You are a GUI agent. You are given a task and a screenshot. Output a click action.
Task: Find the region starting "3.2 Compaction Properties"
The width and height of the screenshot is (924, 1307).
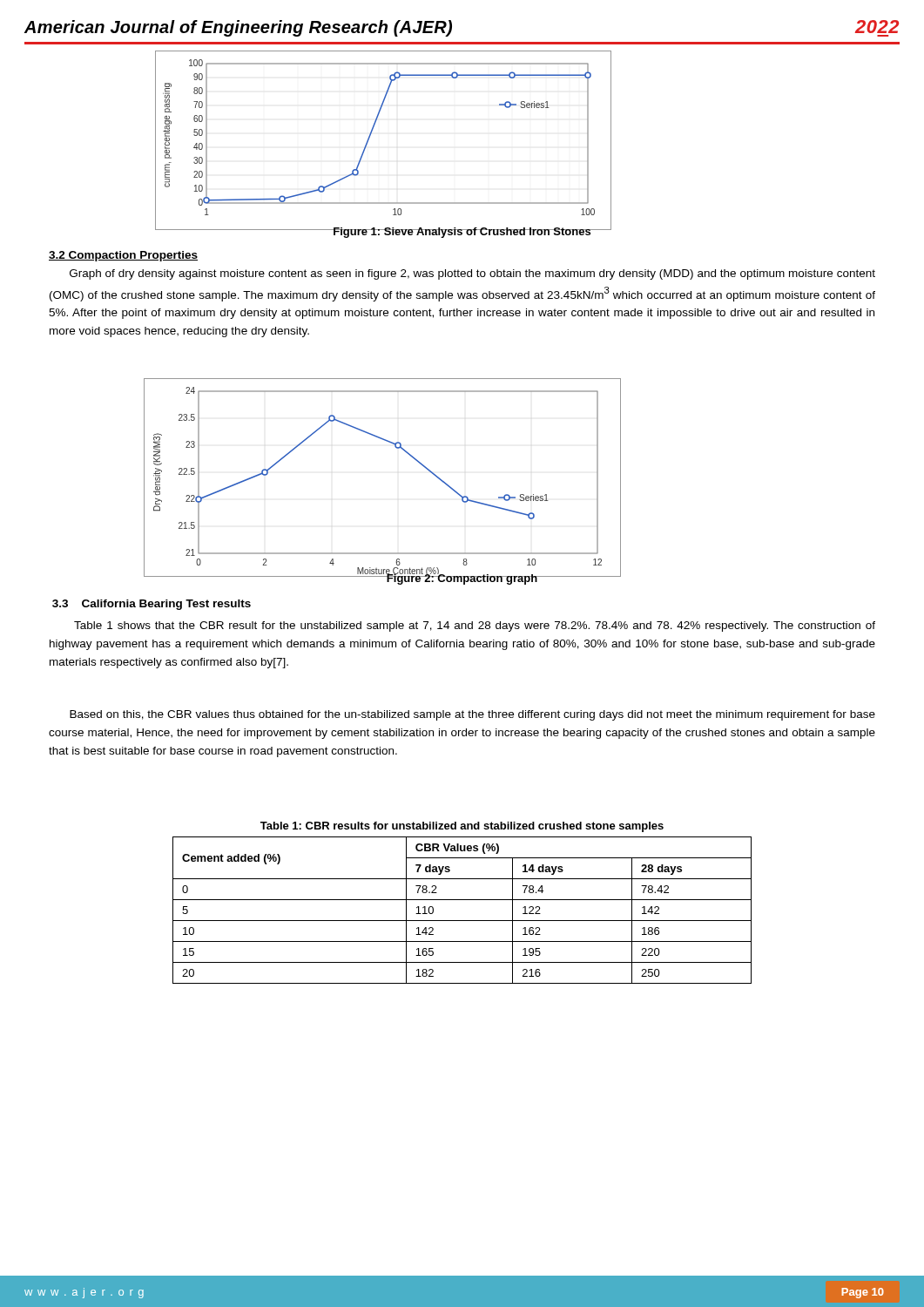tap(123, 255)
